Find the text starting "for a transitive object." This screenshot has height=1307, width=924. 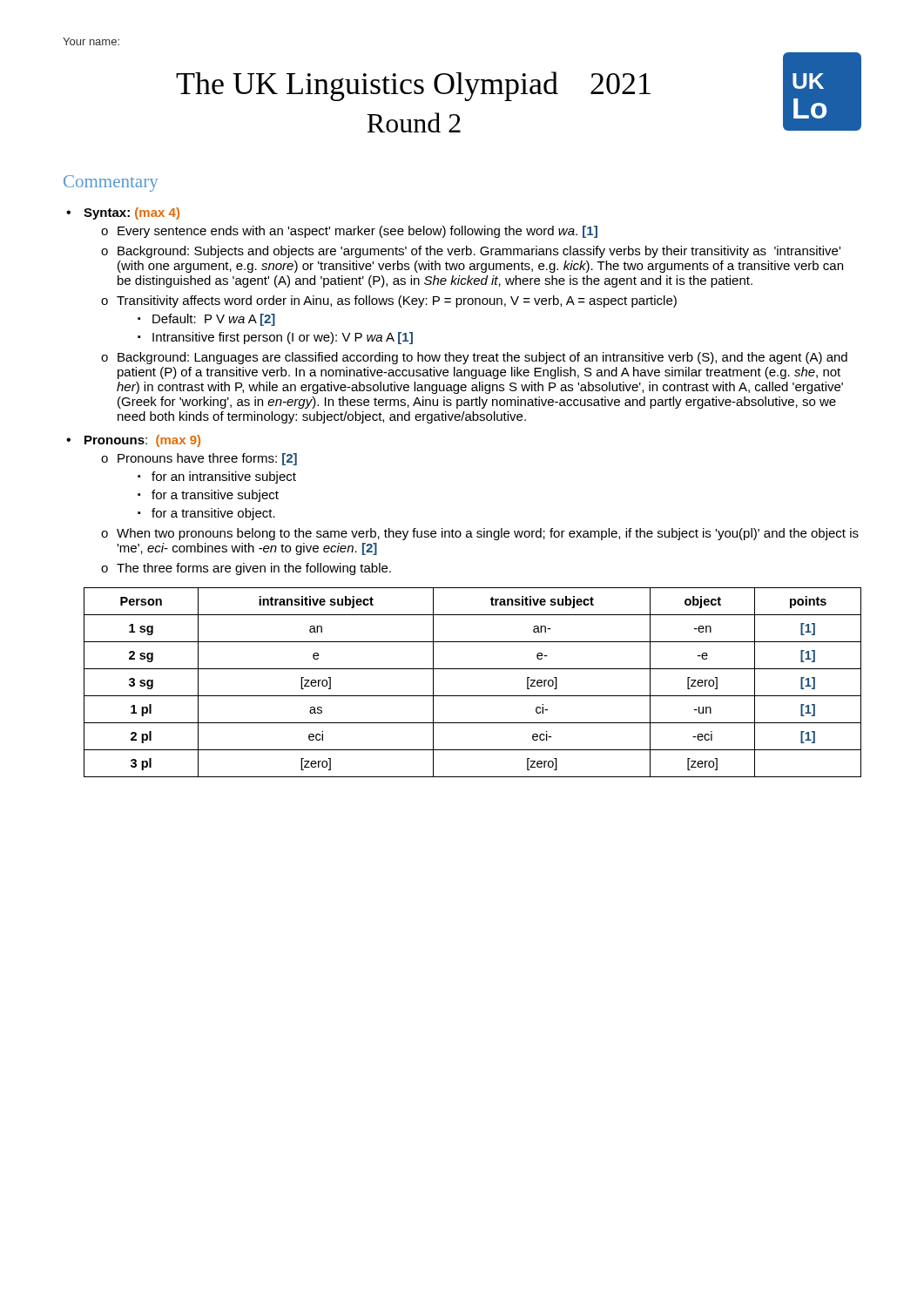click(x=214, y=513)
